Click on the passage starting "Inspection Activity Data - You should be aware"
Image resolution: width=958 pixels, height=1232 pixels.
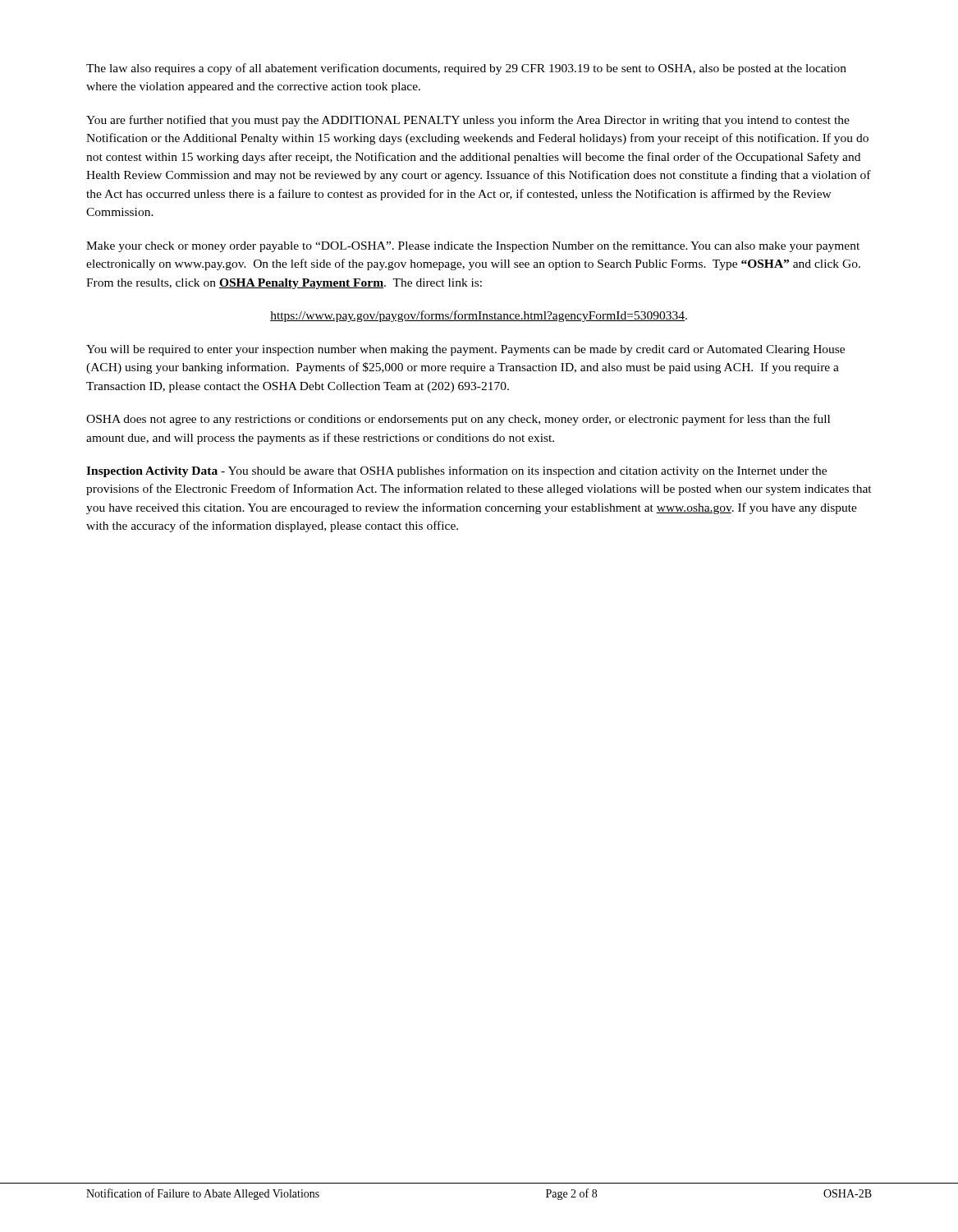(x=479, y=498)
